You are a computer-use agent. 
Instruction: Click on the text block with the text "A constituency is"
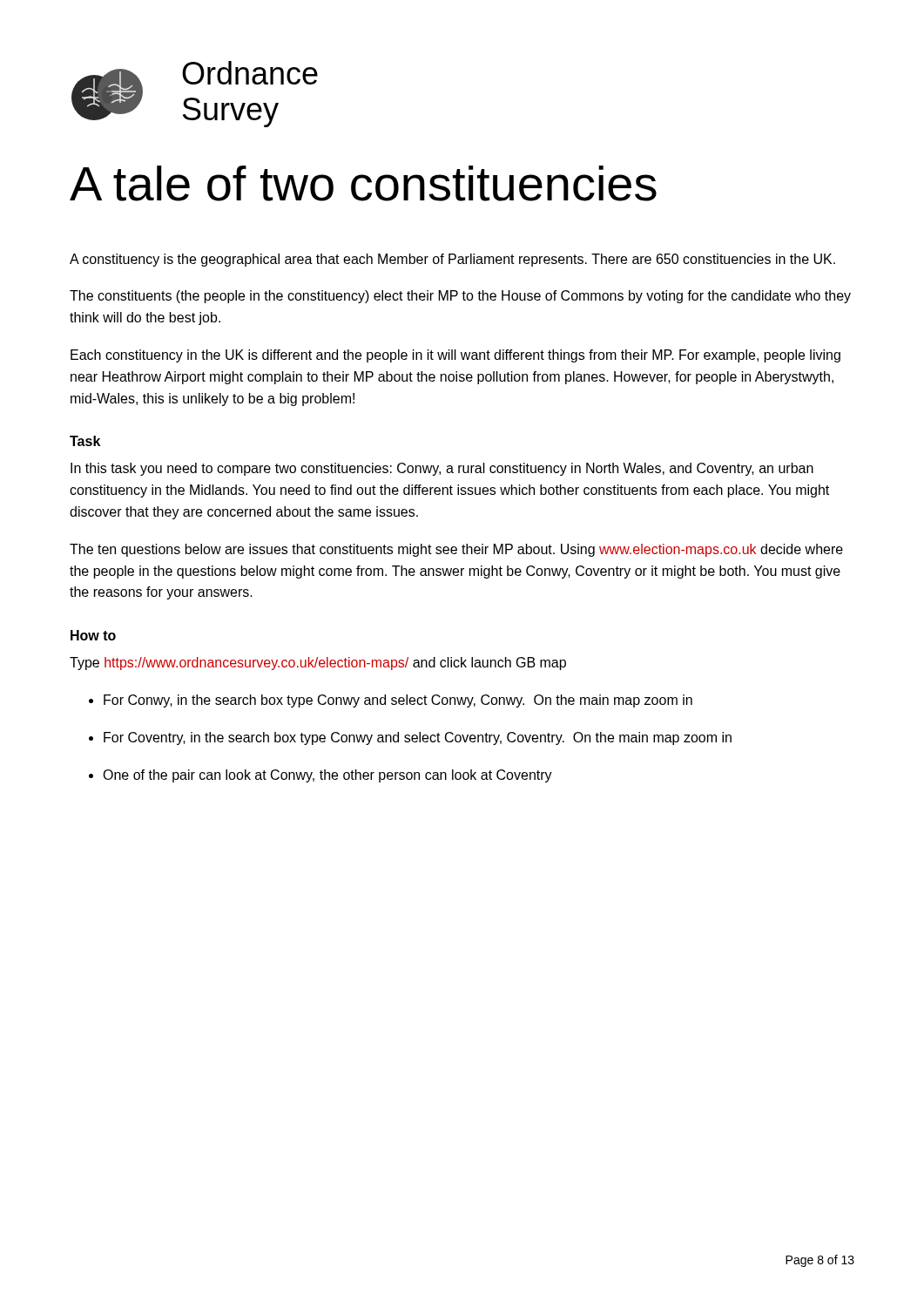[453, 259]
